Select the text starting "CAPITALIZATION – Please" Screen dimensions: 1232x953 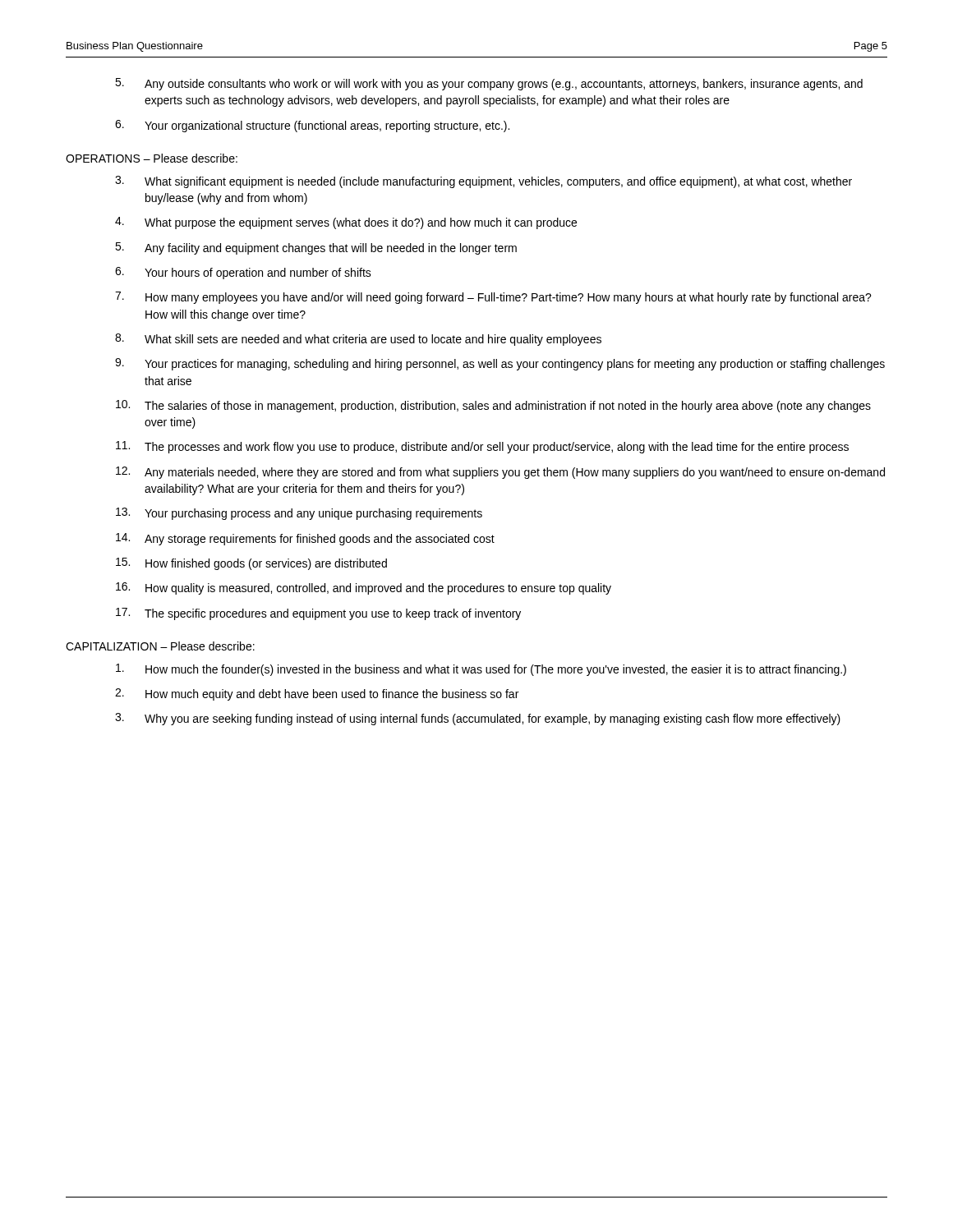(x=160, y=646)
